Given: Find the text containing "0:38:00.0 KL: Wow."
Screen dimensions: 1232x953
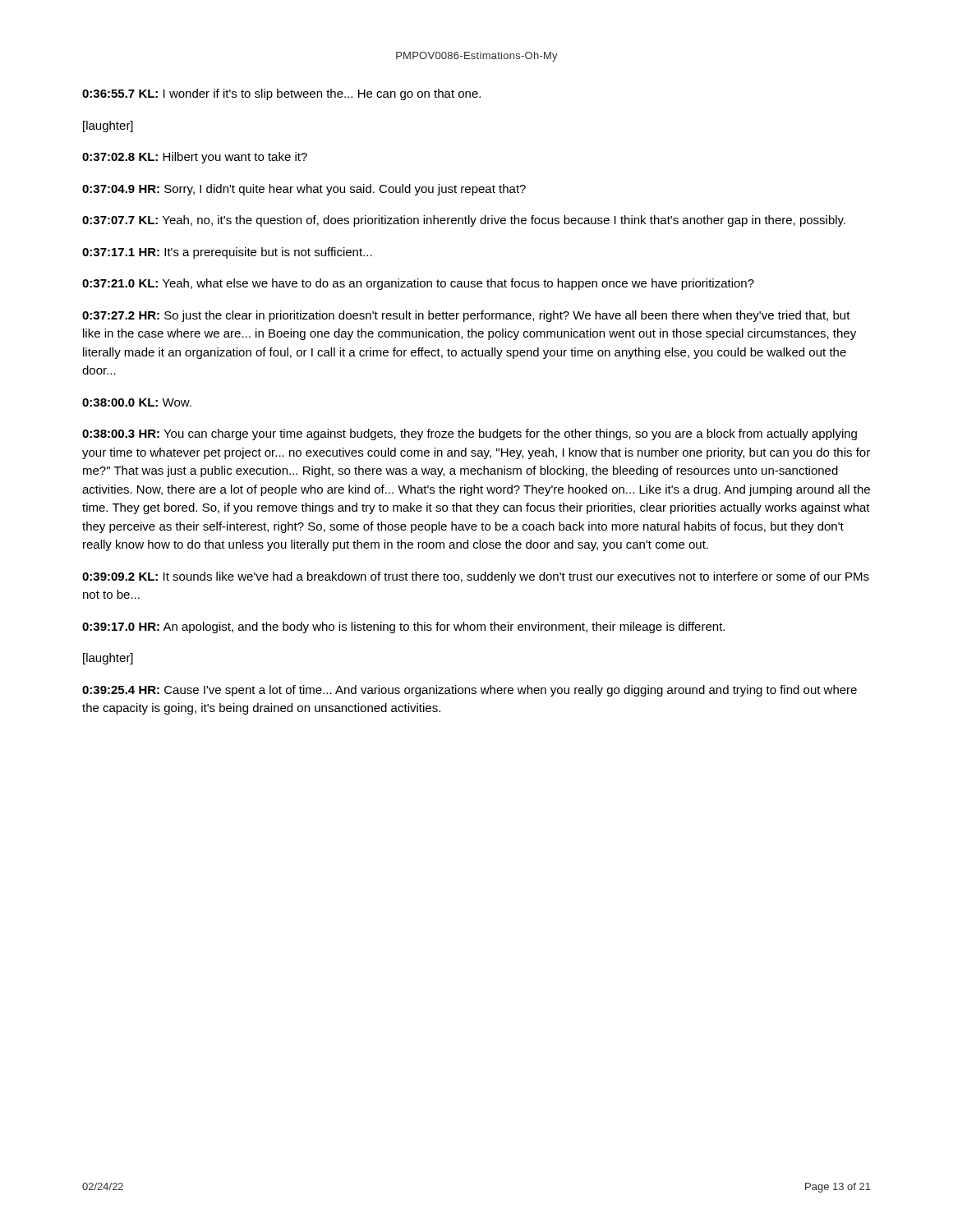Looking at the screenshot, I should 137,402.
